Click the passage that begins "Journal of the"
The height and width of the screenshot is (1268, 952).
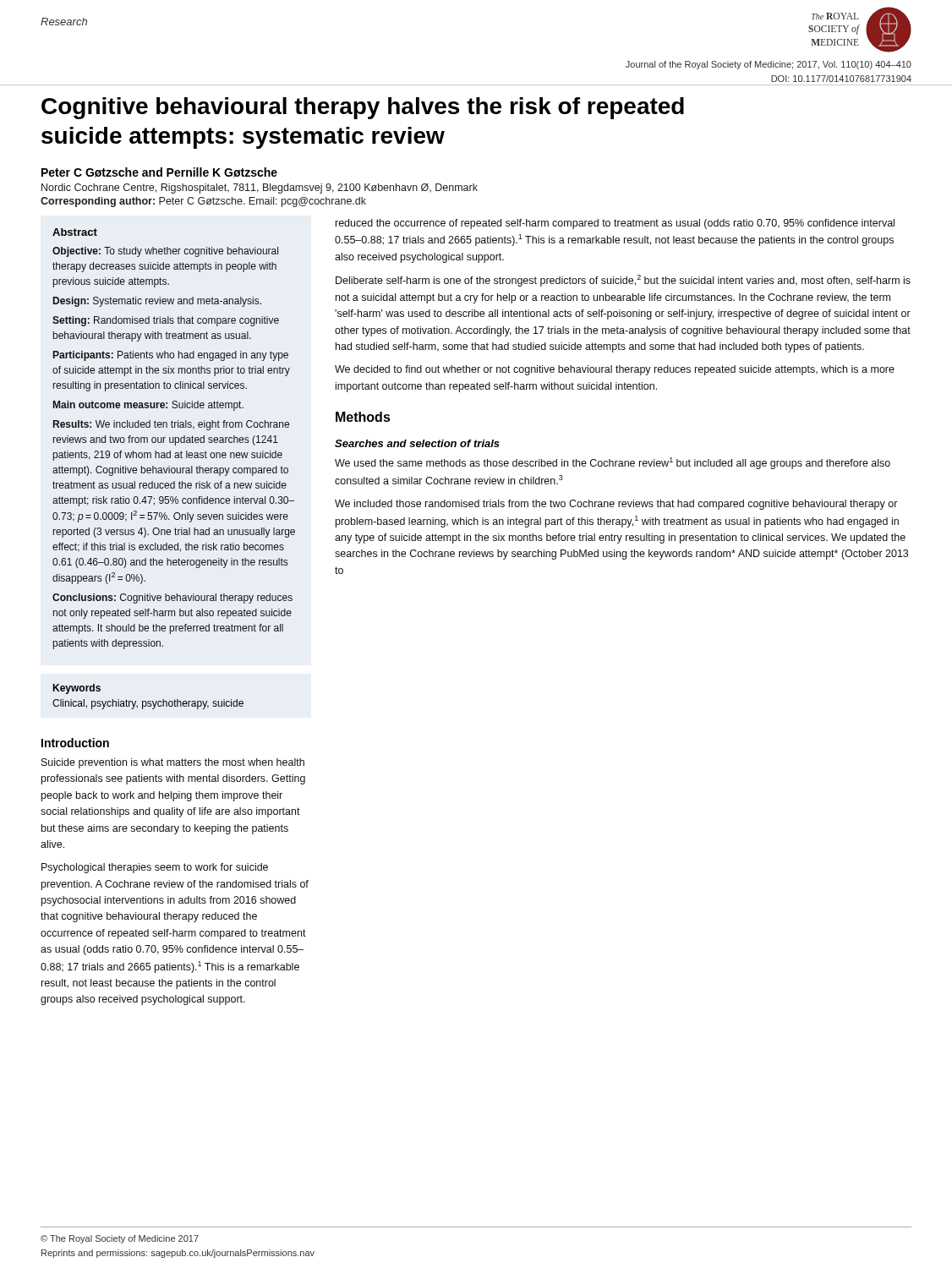[x=768, y=71]
